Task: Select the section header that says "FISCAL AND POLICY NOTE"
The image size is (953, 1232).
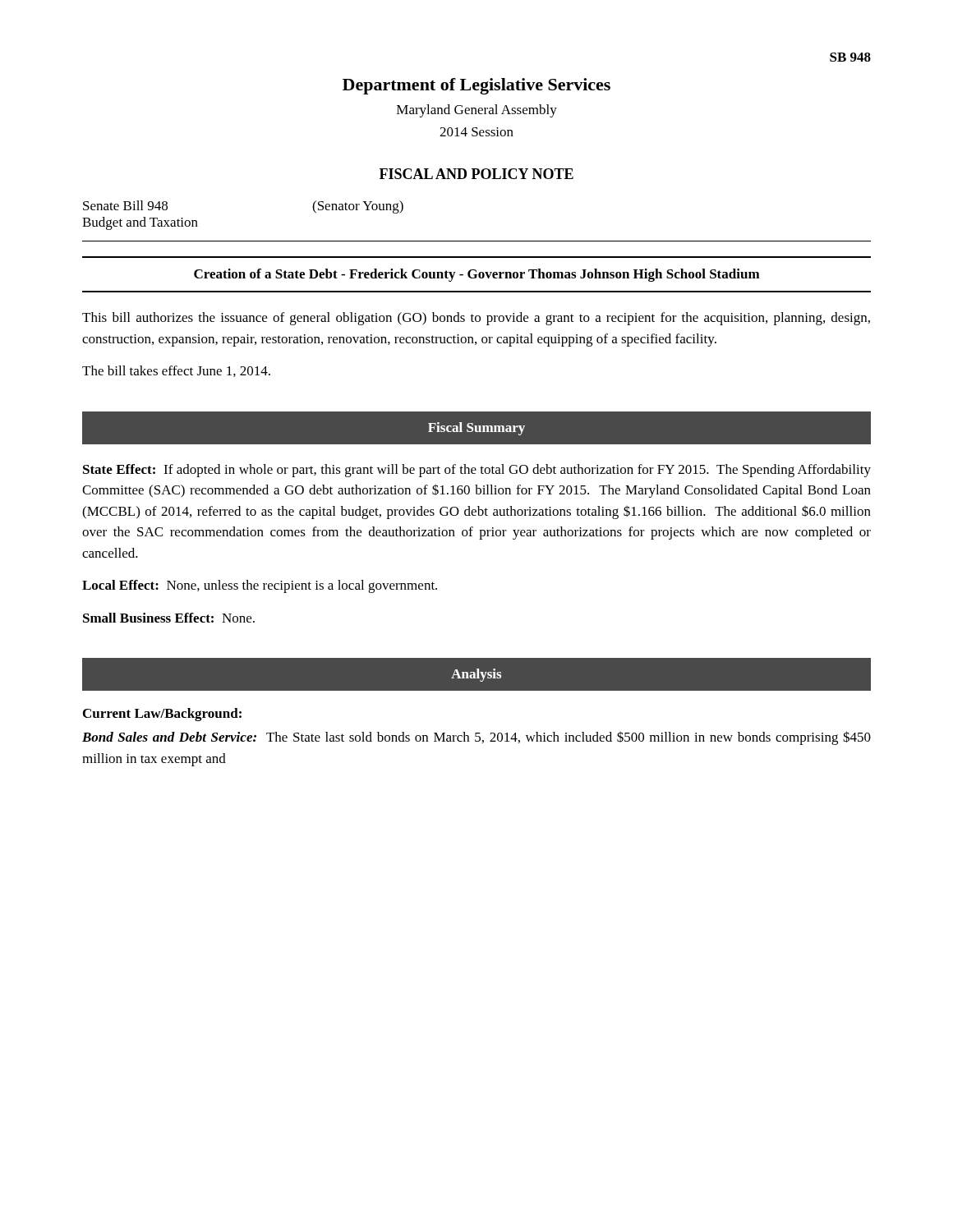Action: coord(476,174)
